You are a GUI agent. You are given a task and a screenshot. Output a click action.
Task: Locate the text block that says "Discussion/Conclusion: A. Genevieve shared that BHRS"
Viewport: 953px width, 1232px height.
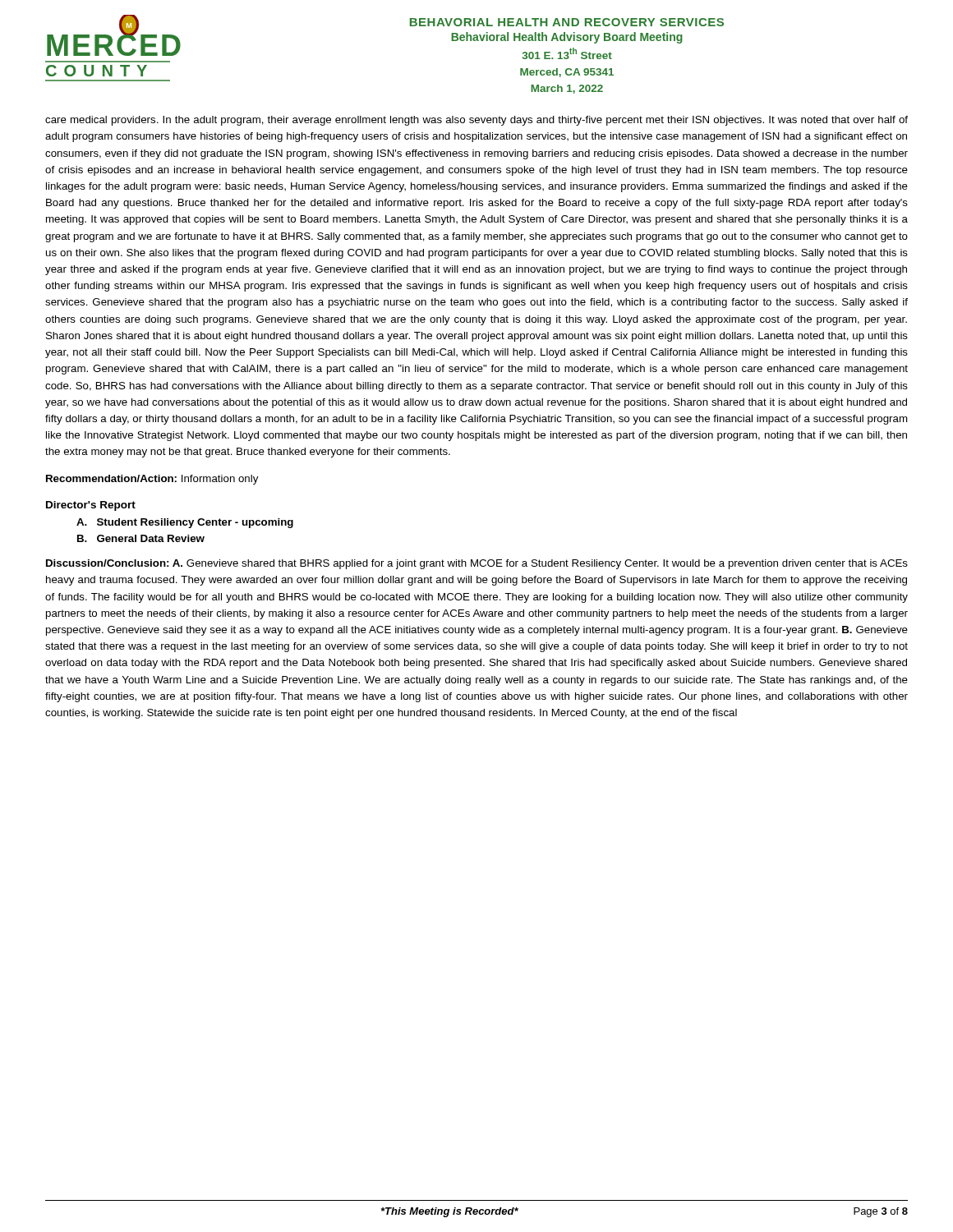pos(476,638)
